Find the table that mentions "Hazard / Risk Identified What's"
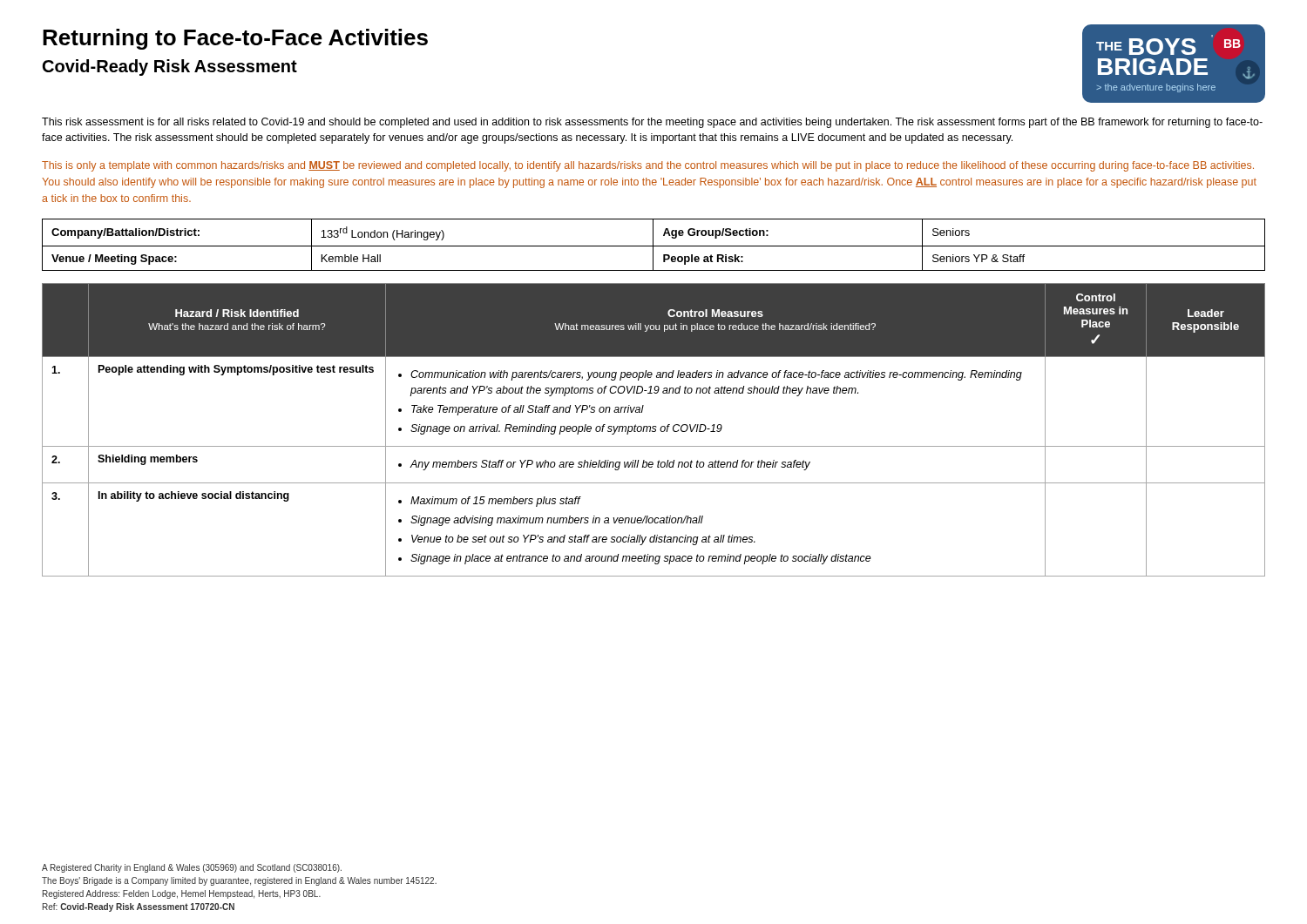Viewport: 1307px width, 924px height. click(x=654, y=430)
